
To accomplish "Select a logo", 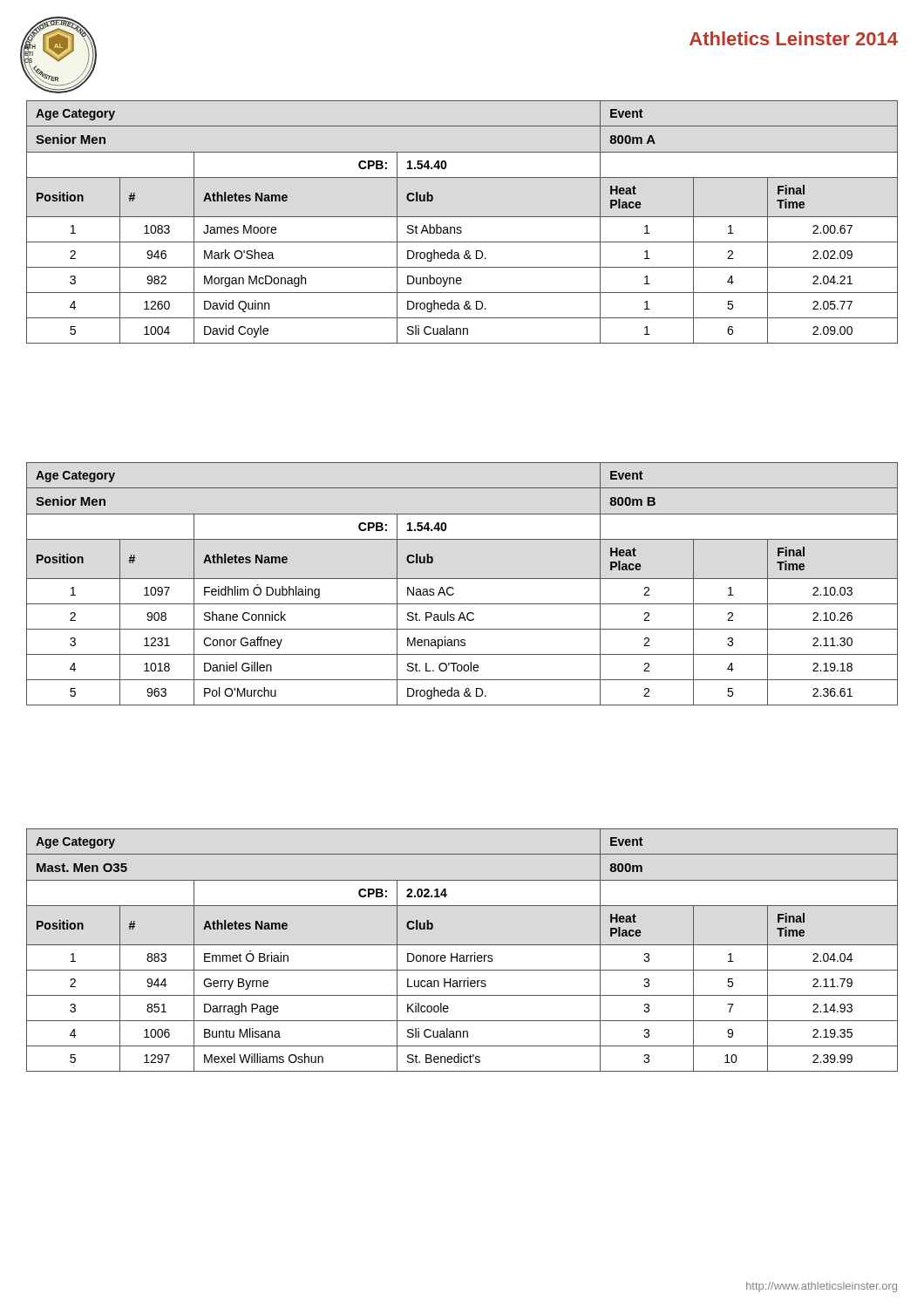I will point(58,55).
